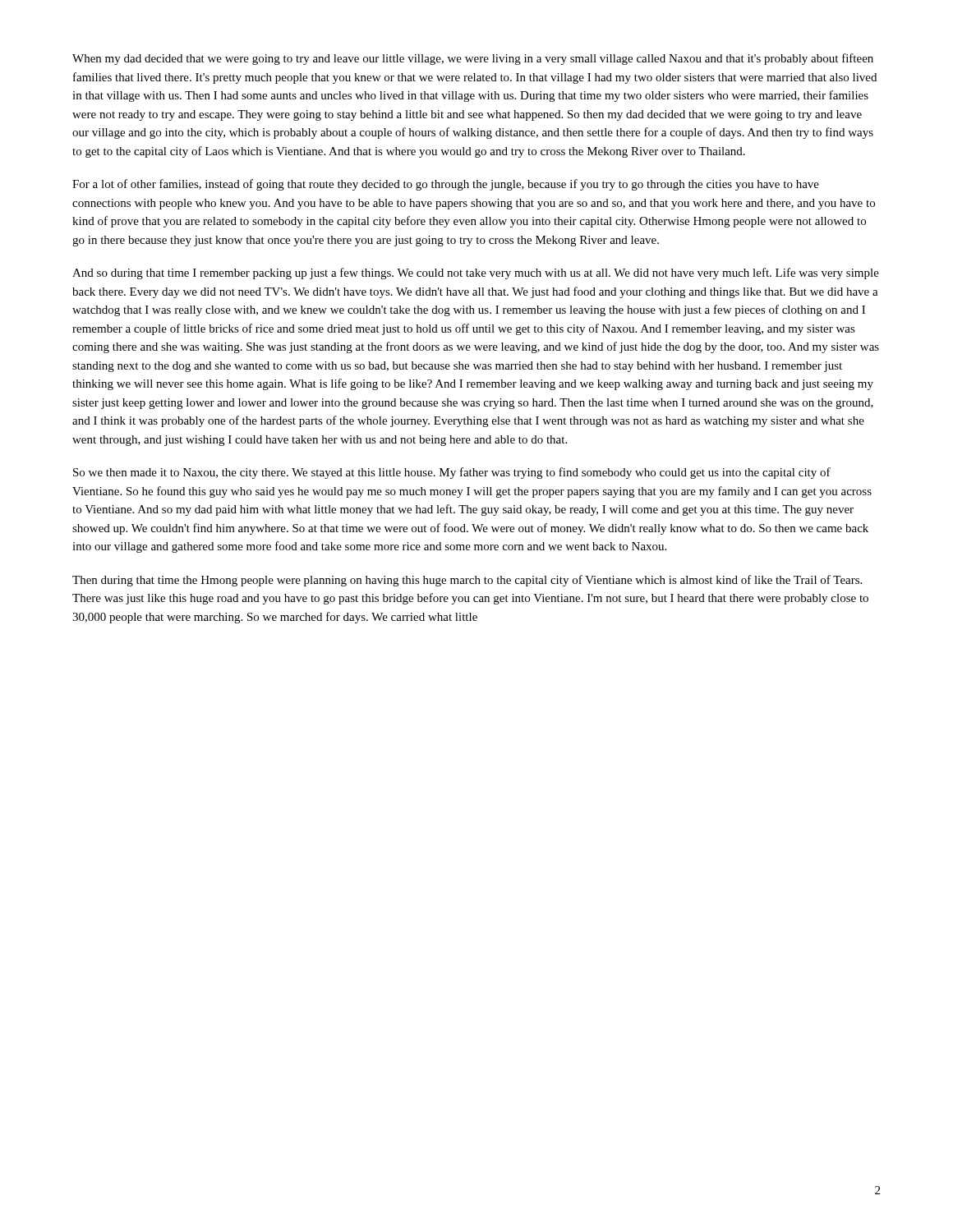The height and width of the screenshot is (1232, 953).
Task: Click on the passage starting "For a lot"
Action: (x=474, y=212)
